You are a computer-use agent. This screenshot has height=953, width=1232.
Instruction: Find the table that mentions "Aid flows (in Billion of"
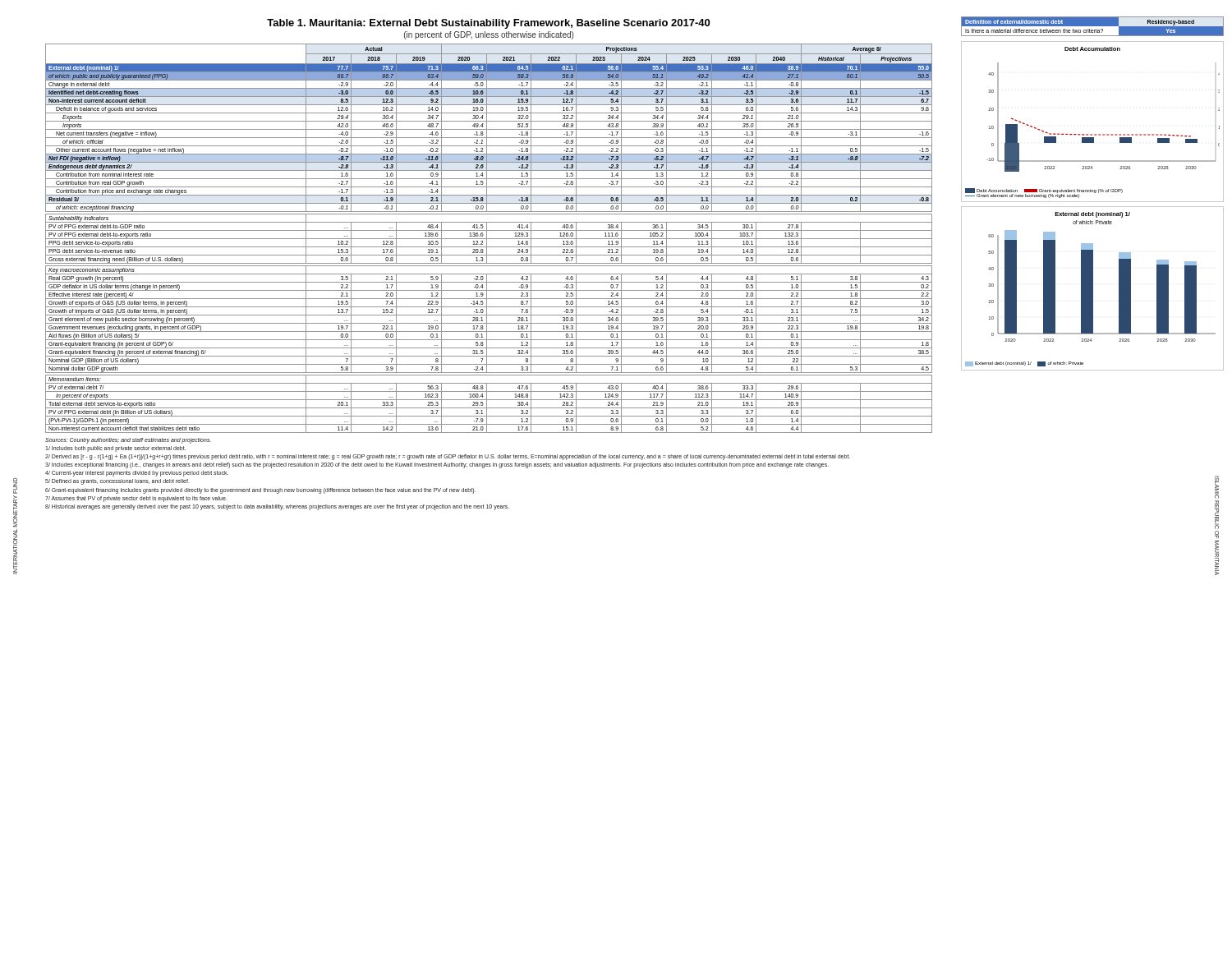(x=489, y=238)
